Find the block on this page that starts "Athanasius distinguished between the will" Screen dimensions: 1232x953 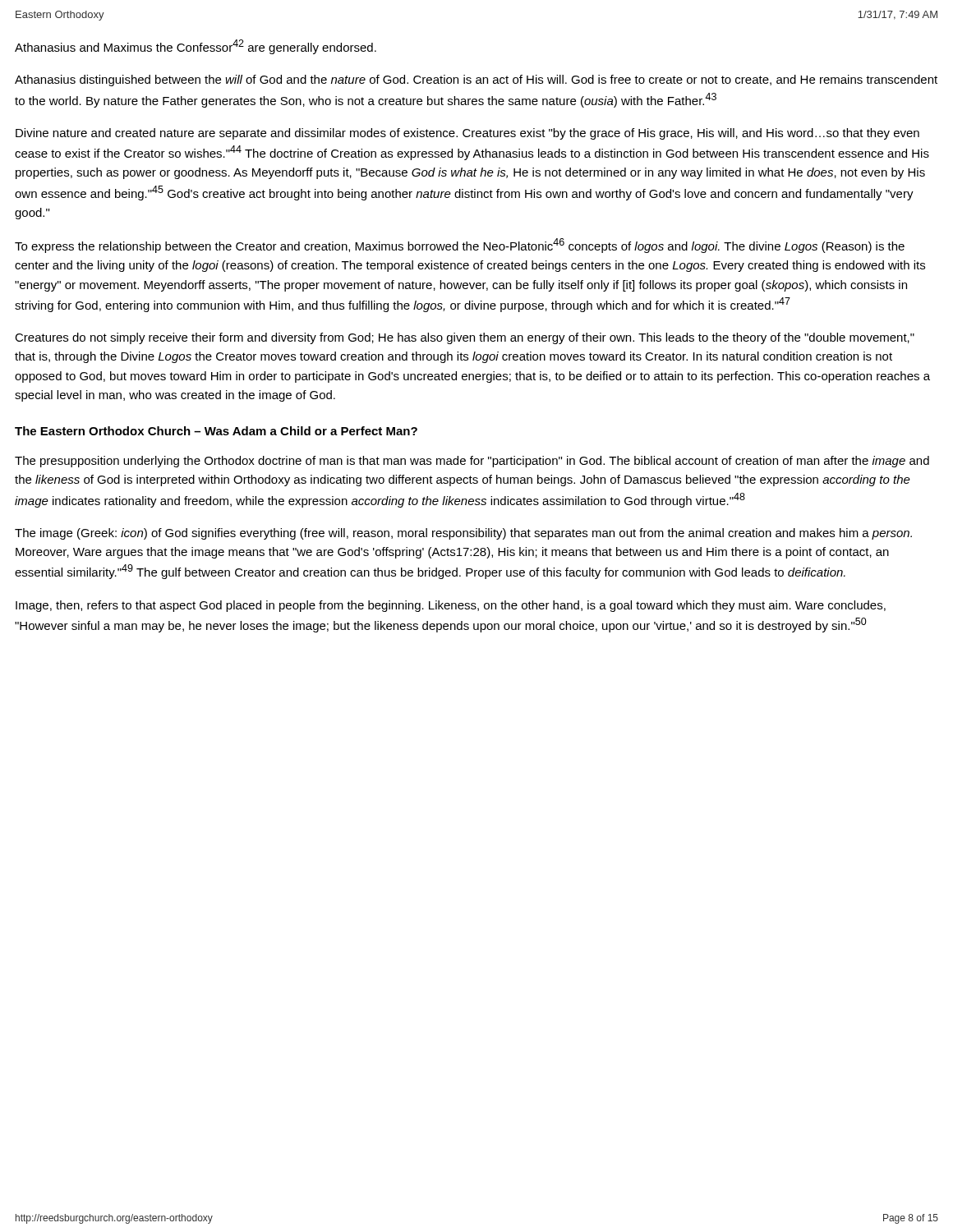coord(476,90)
